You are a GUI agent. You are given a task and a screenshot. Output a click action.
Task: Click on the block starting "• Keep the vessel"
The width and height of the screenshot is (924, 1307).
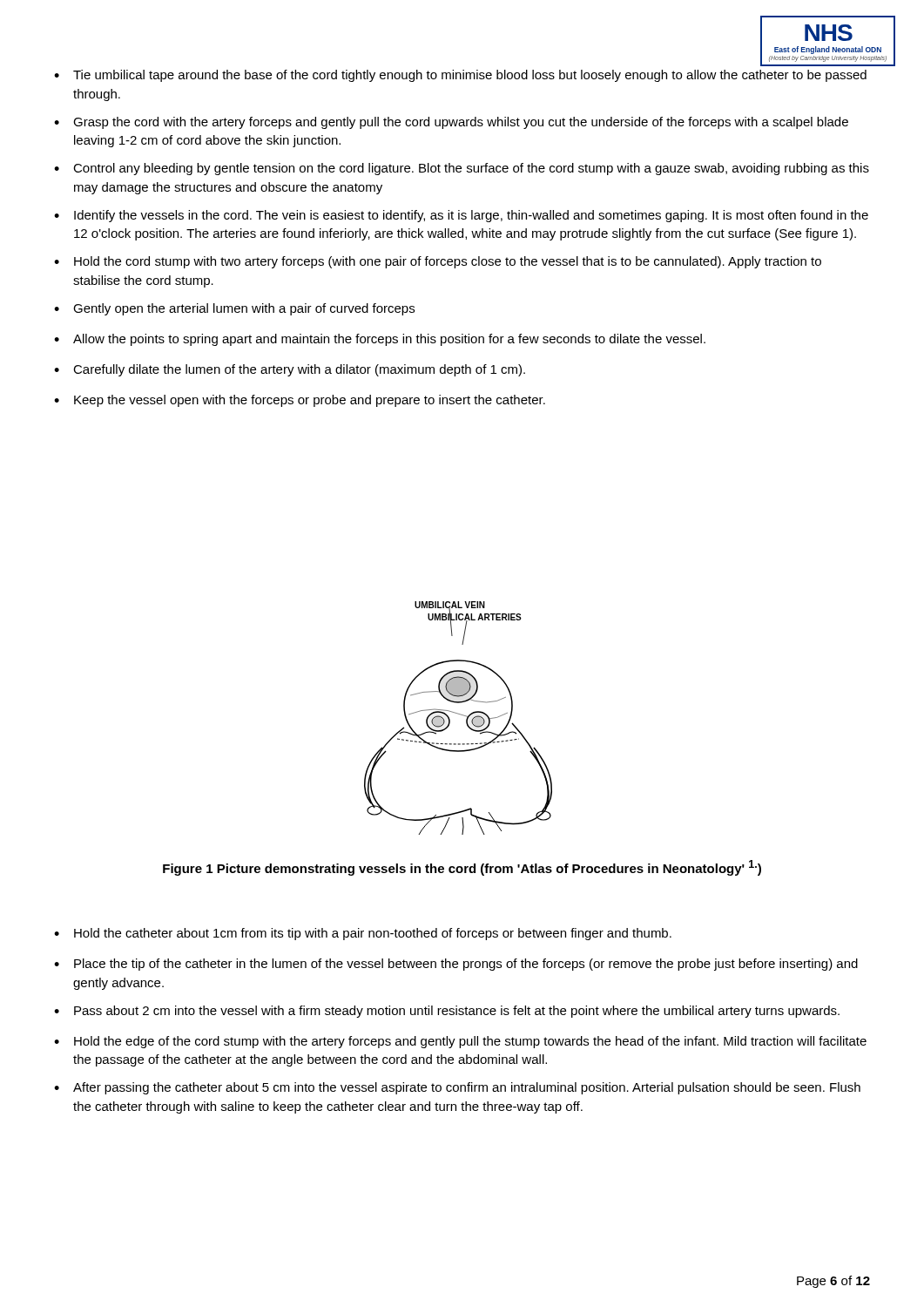[x=462, y=401]
